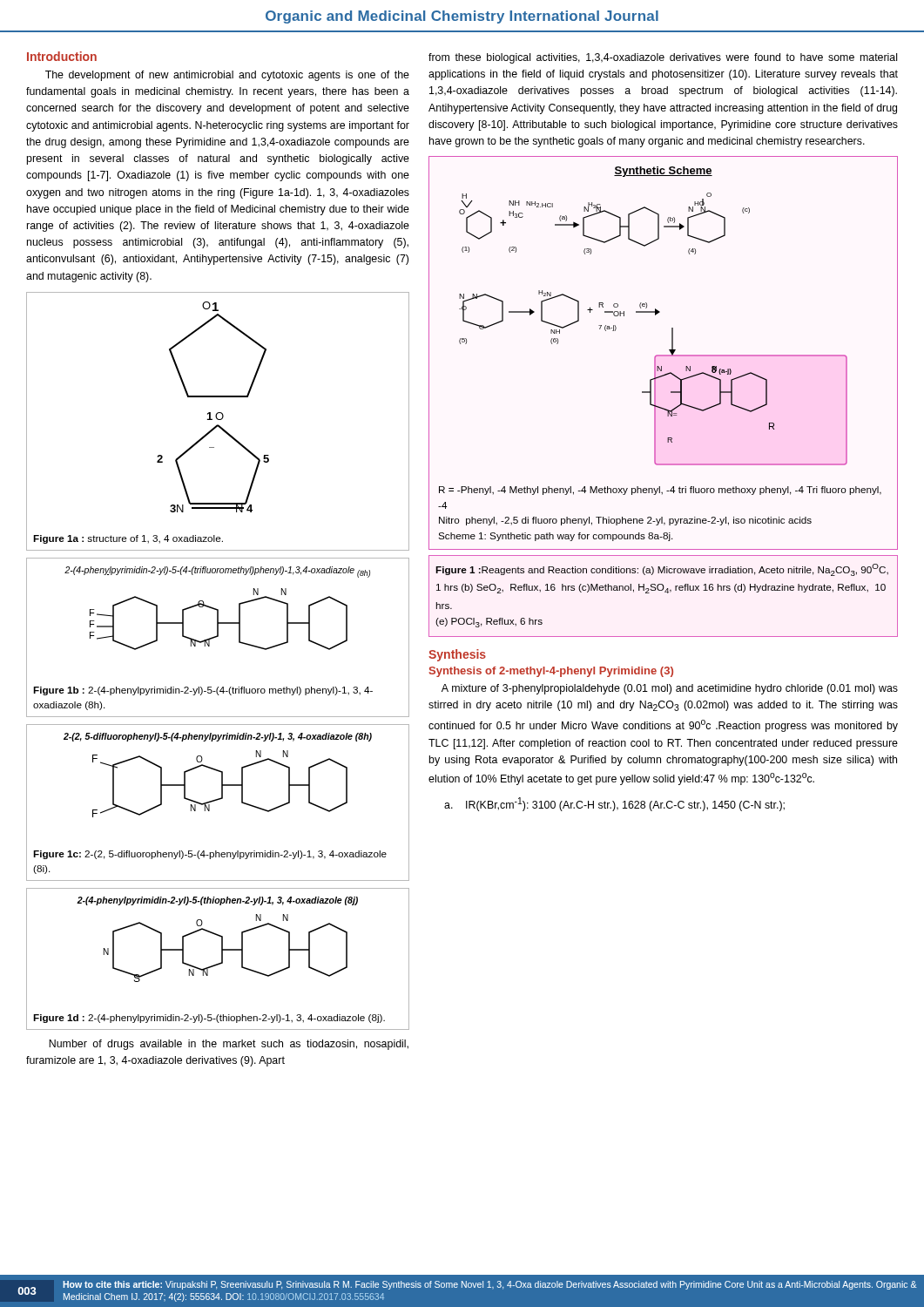Navigate to the region starting "Synthesis of 2-methyl-4-phenyl"

(x=551, y=670)
